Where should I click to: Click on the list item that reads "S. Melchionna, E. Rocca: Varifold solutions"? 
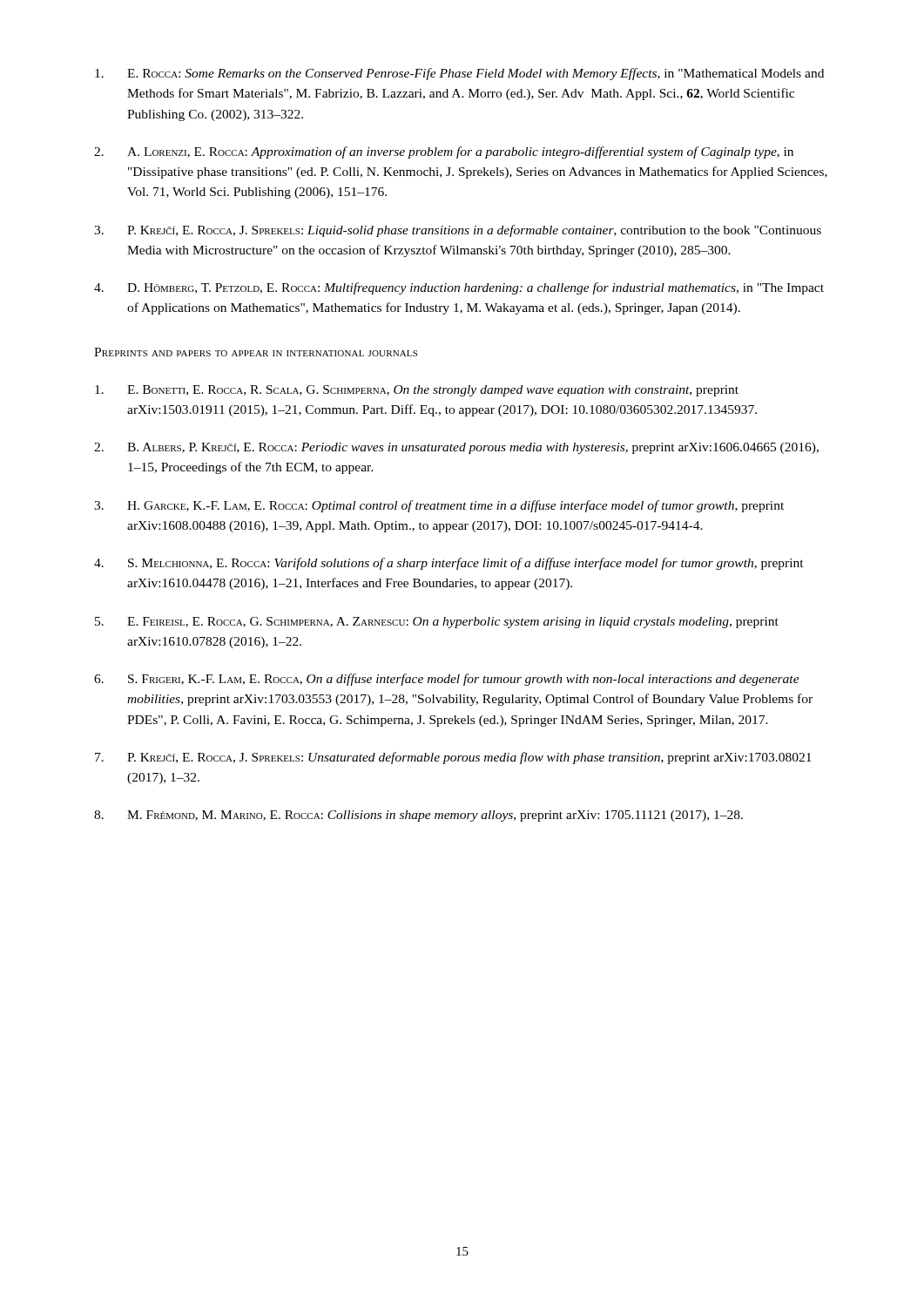479,573
